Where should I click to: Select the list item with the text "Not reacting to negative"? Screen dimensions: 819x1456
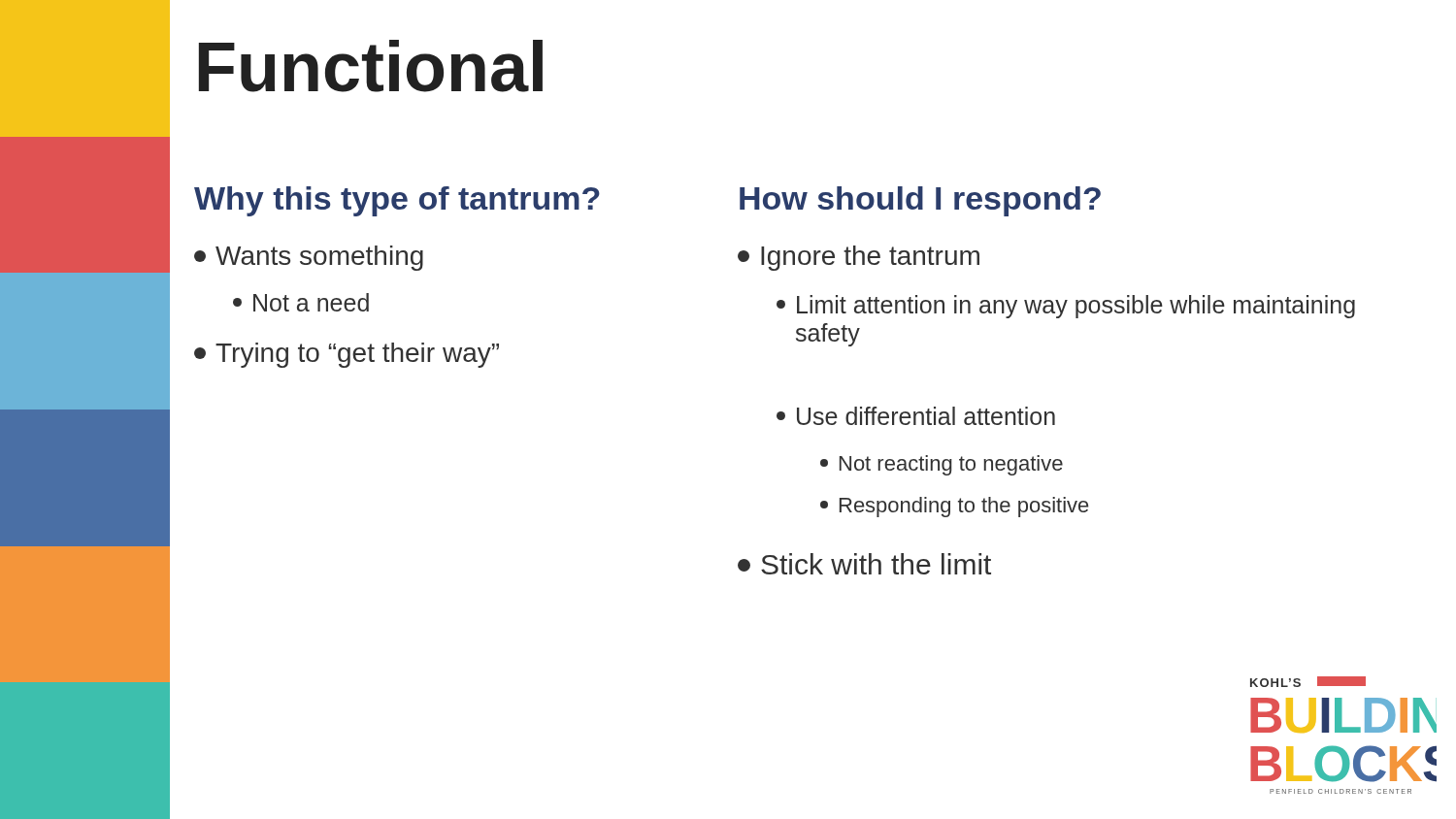pos(942,464)
